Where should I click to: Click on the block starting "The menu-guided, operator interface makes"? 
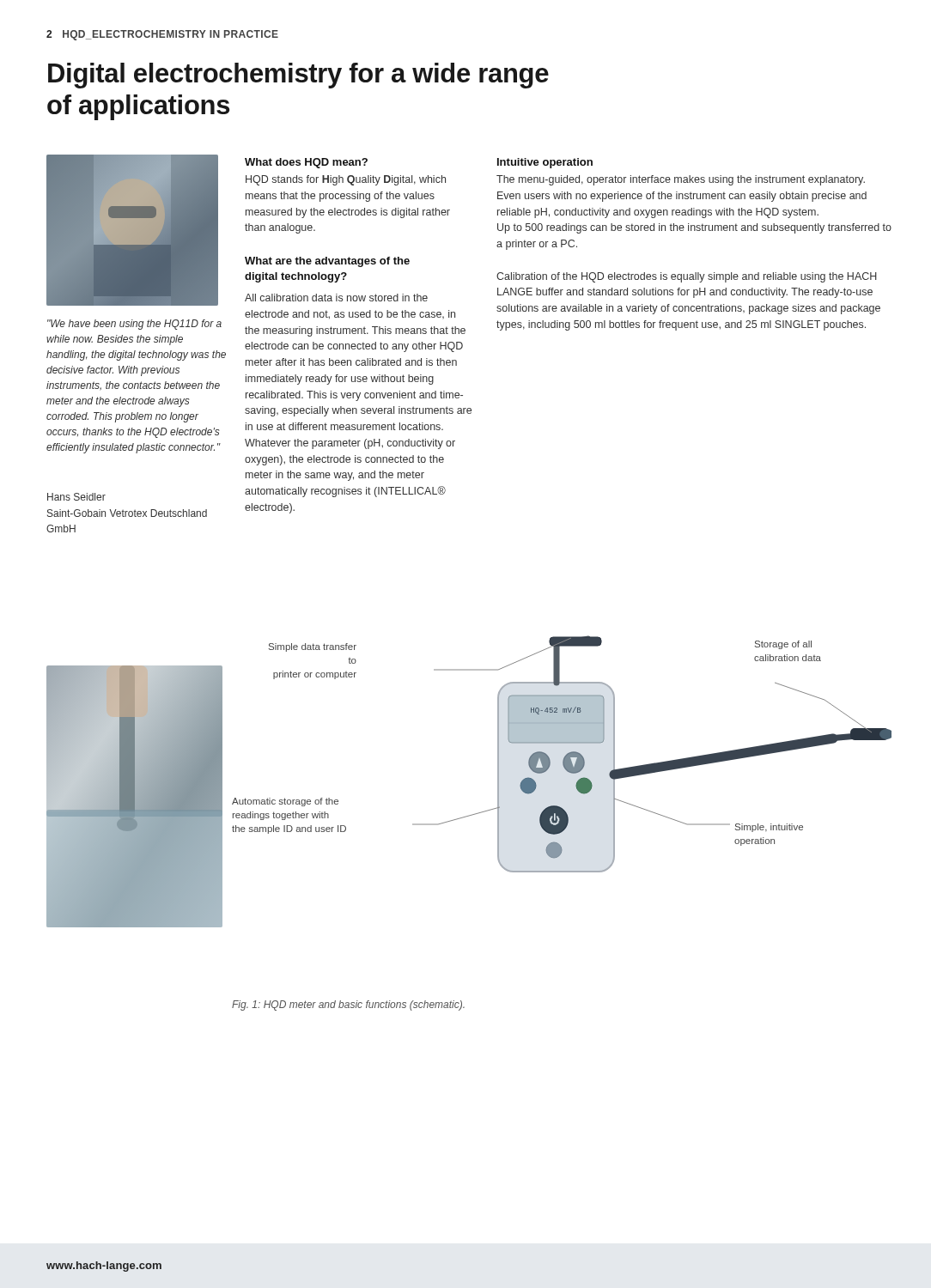tap(681, 180)
